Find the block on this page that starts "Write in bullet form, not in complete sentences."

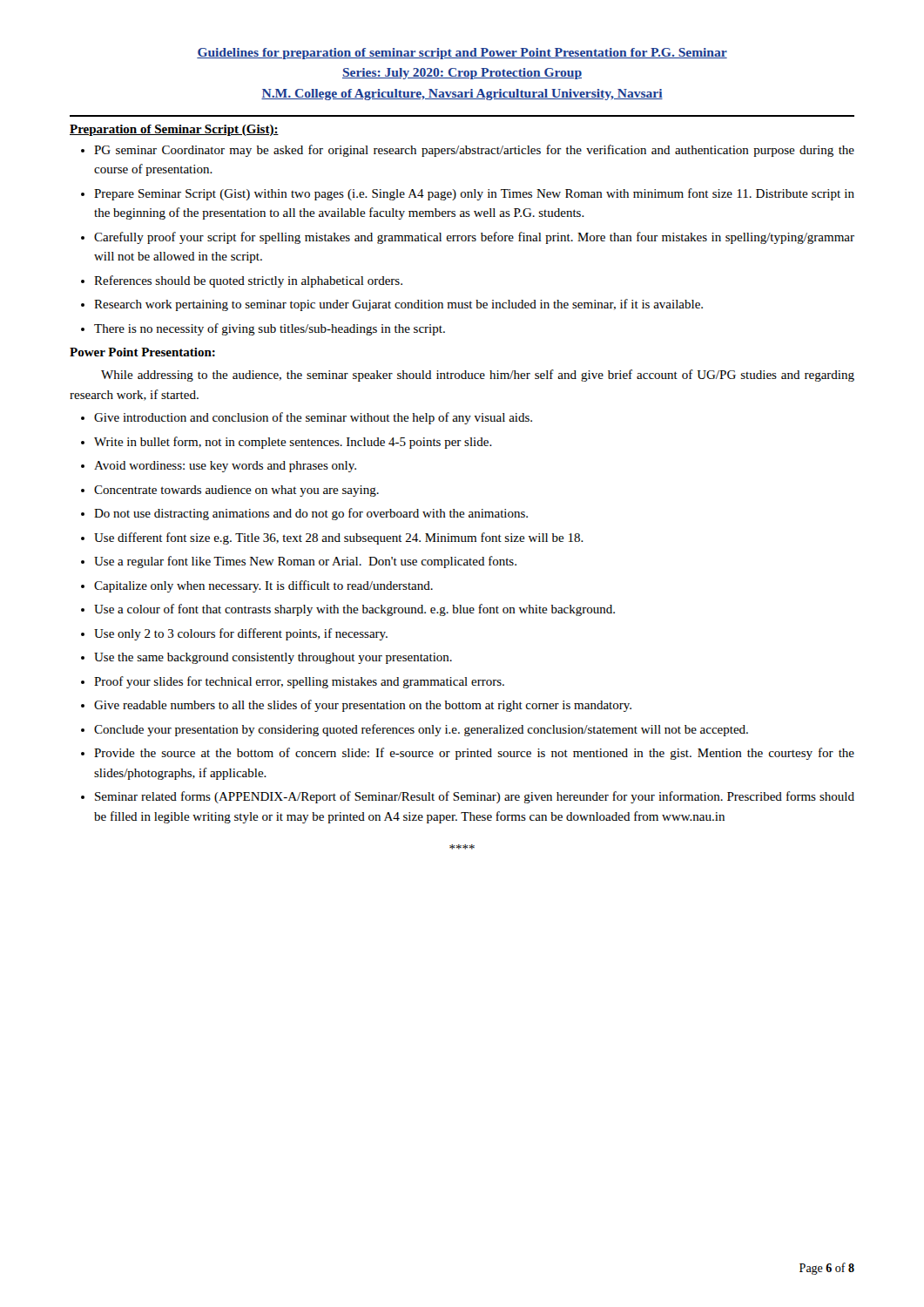pos(293,442)
